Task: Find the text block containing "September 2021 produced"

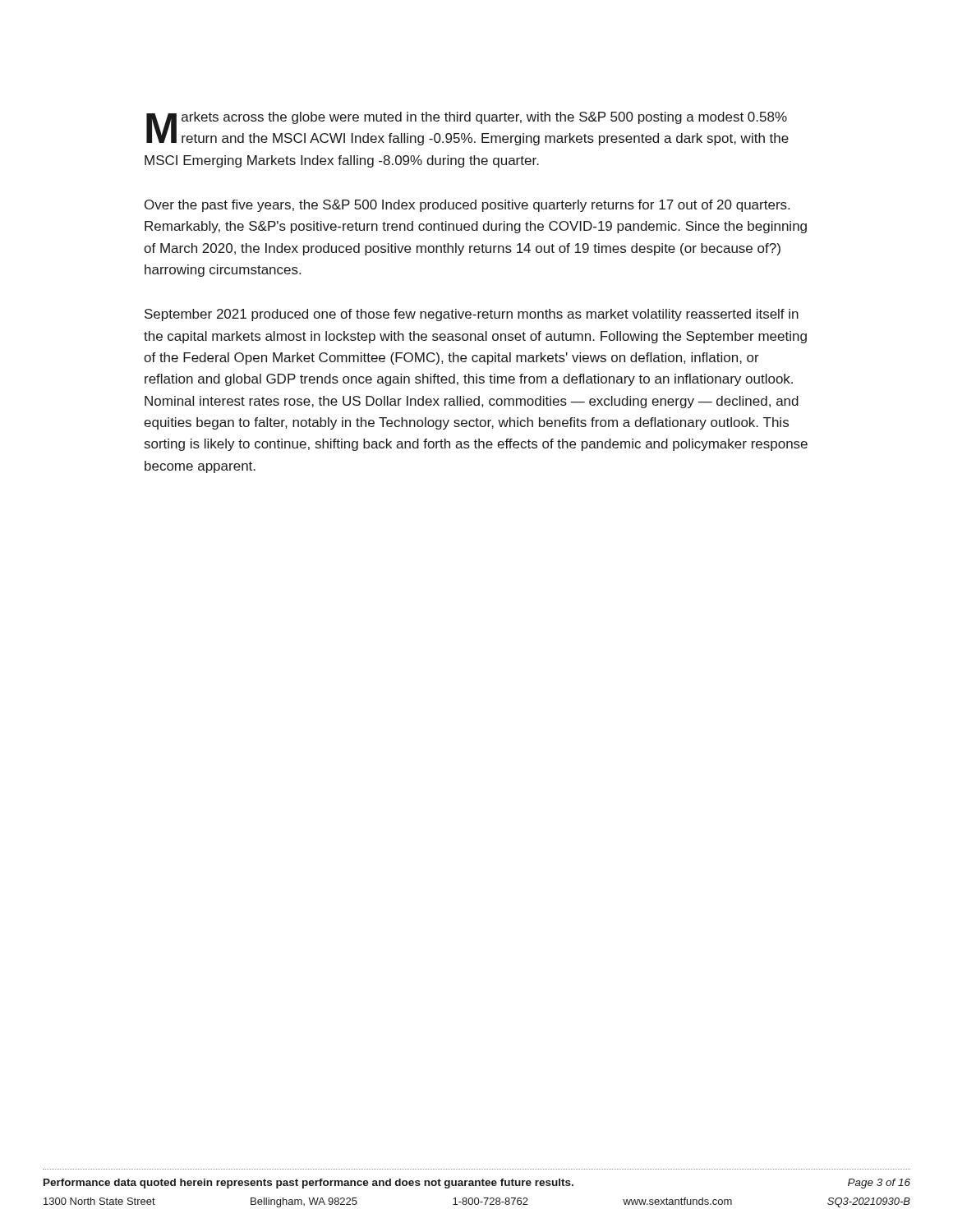Action: (x=476, y=390)
